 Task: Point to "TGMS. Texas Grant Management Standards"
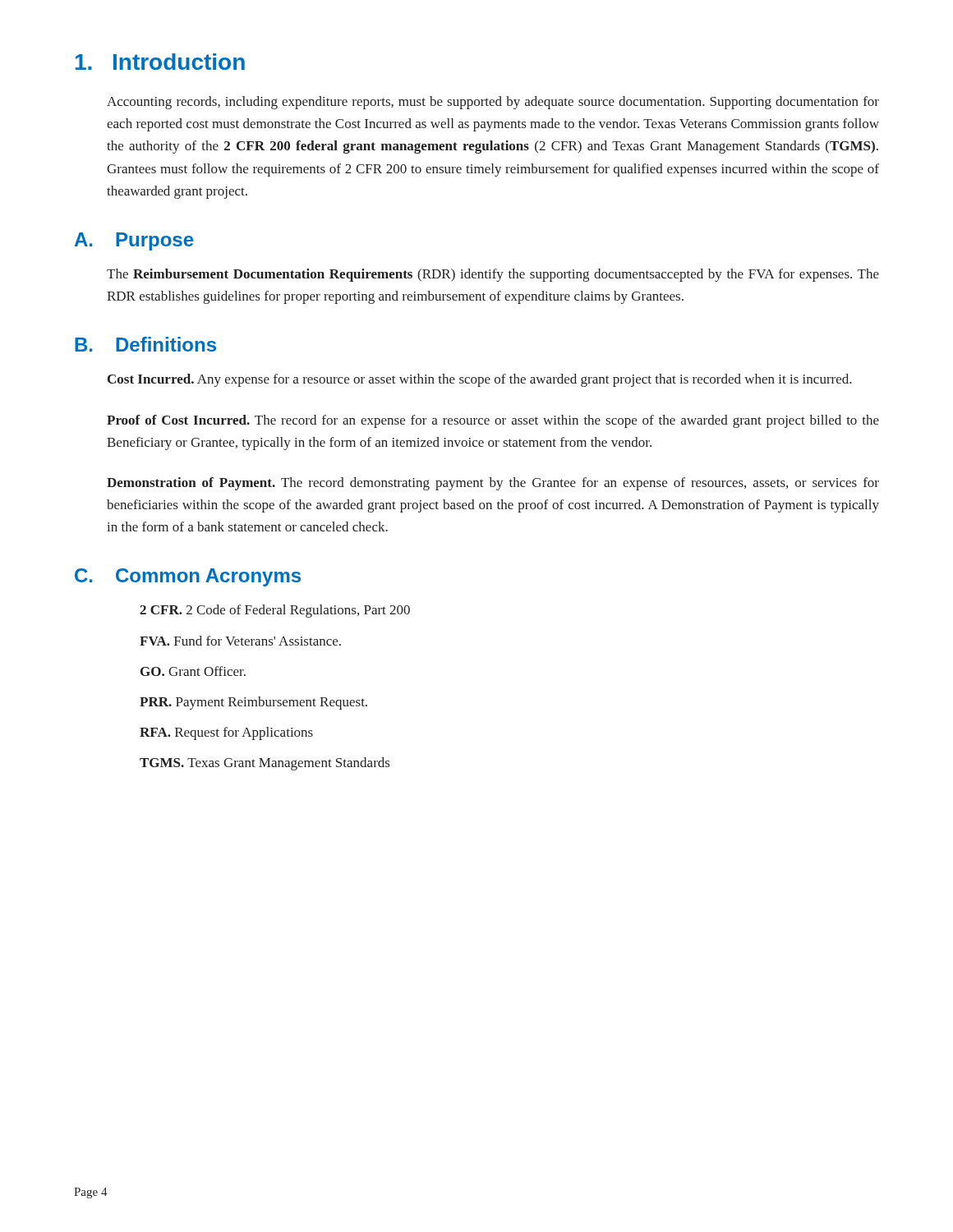[x=265, y=763]
